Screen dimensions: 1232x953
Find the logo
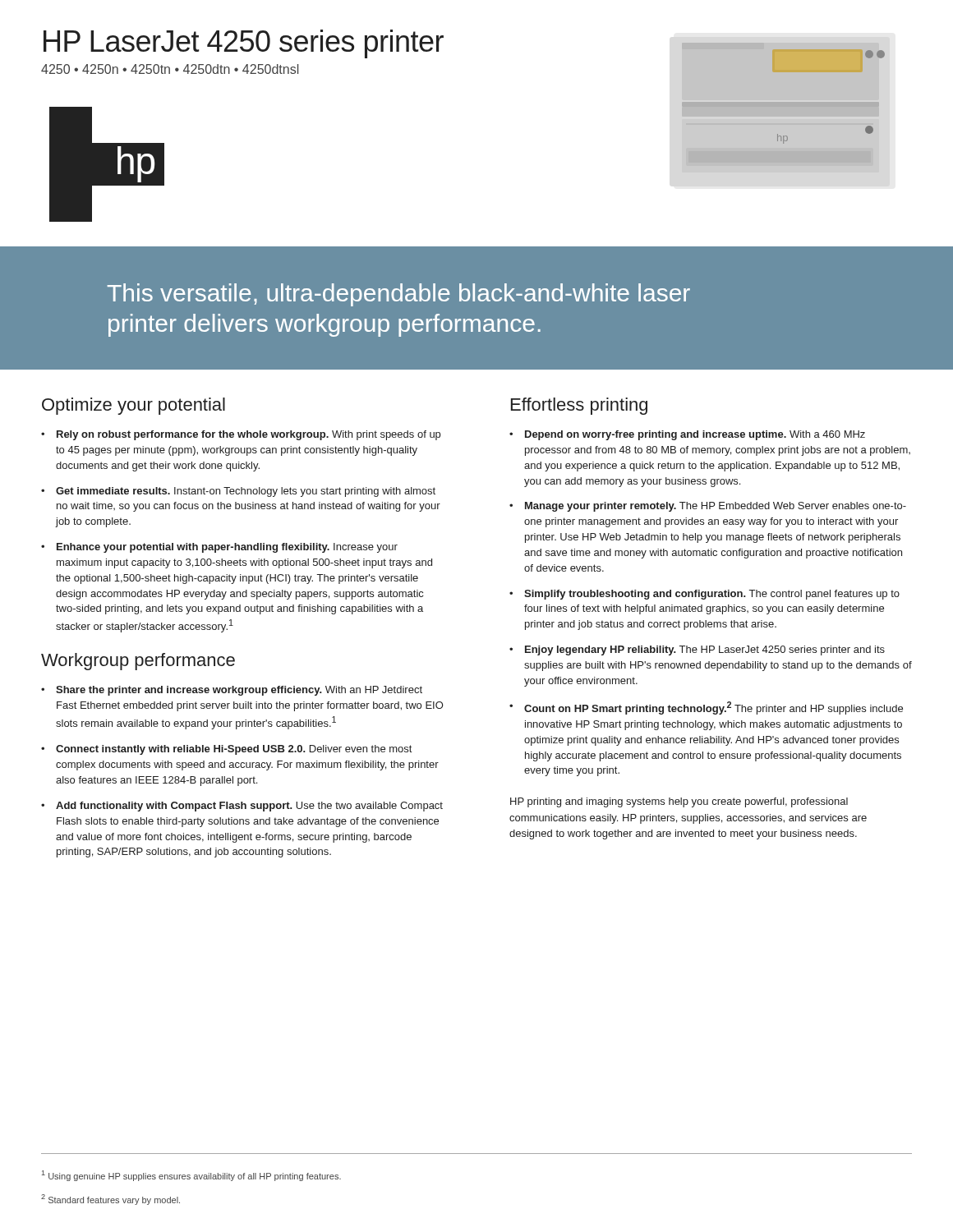pos(107,164)
